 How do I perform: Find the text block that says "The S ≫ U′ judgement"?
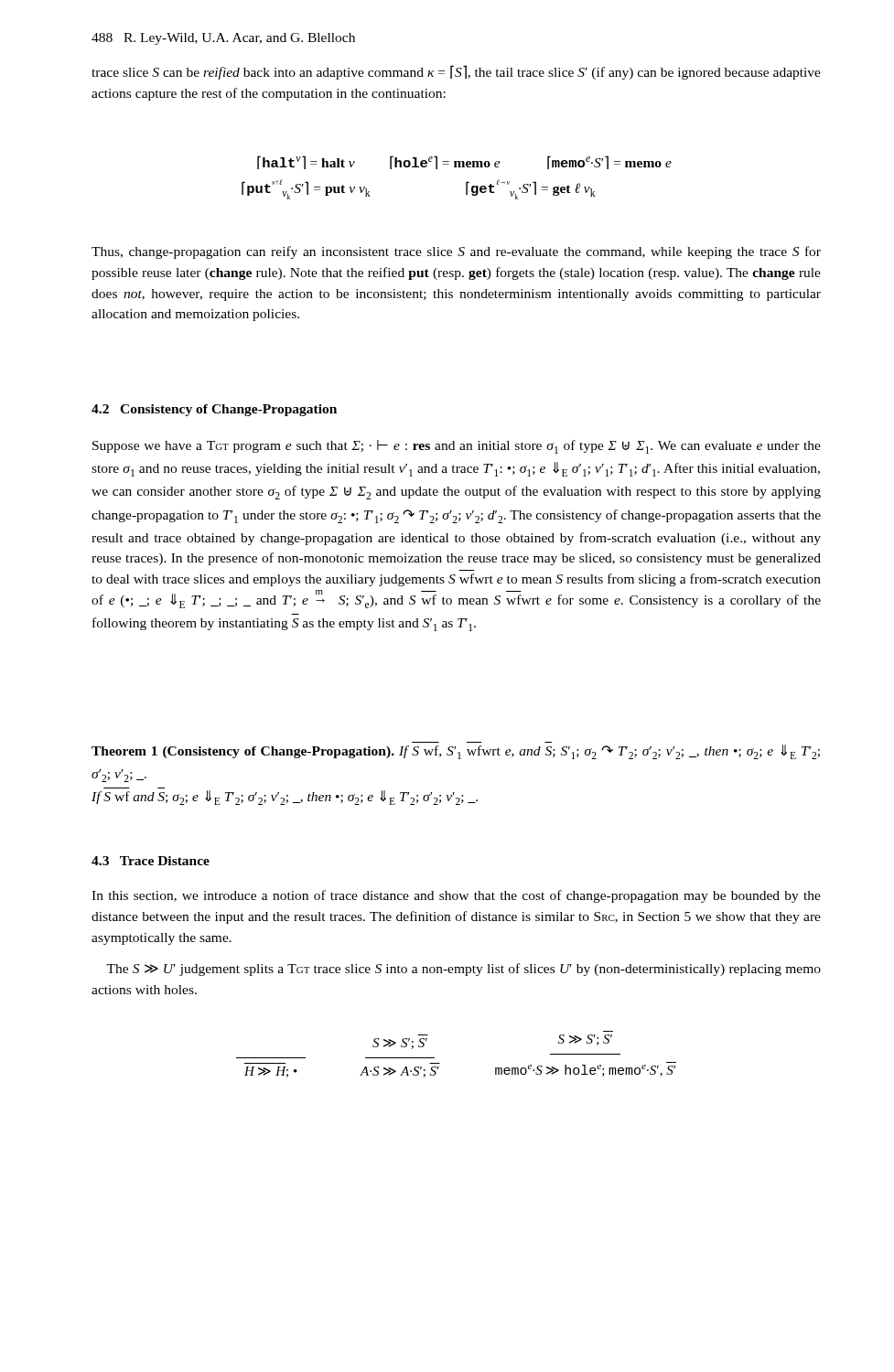pyautogui.click(x=456, y=979)
